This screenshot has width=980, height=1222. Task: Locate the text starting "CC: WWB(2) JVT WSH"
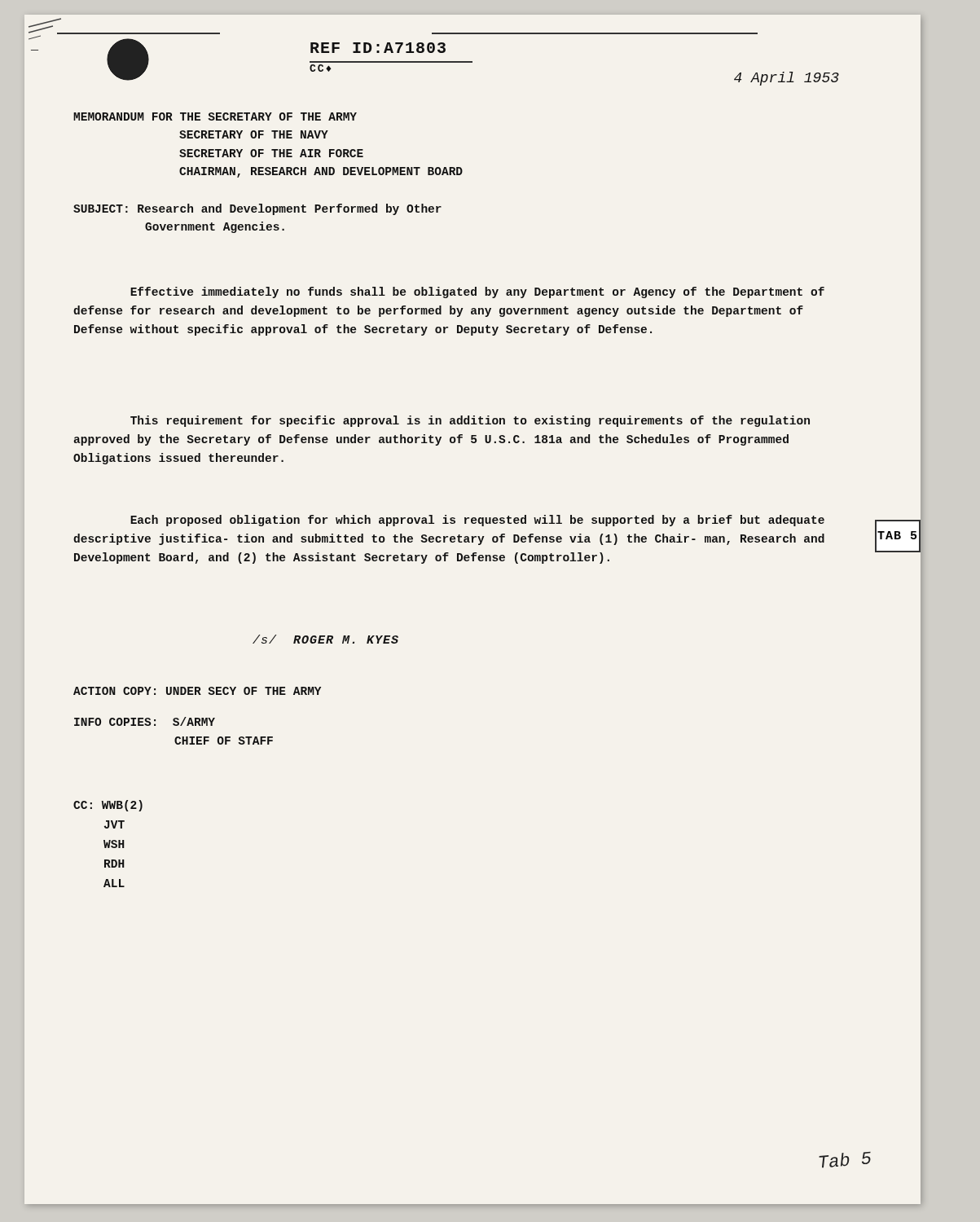[109, 845]
